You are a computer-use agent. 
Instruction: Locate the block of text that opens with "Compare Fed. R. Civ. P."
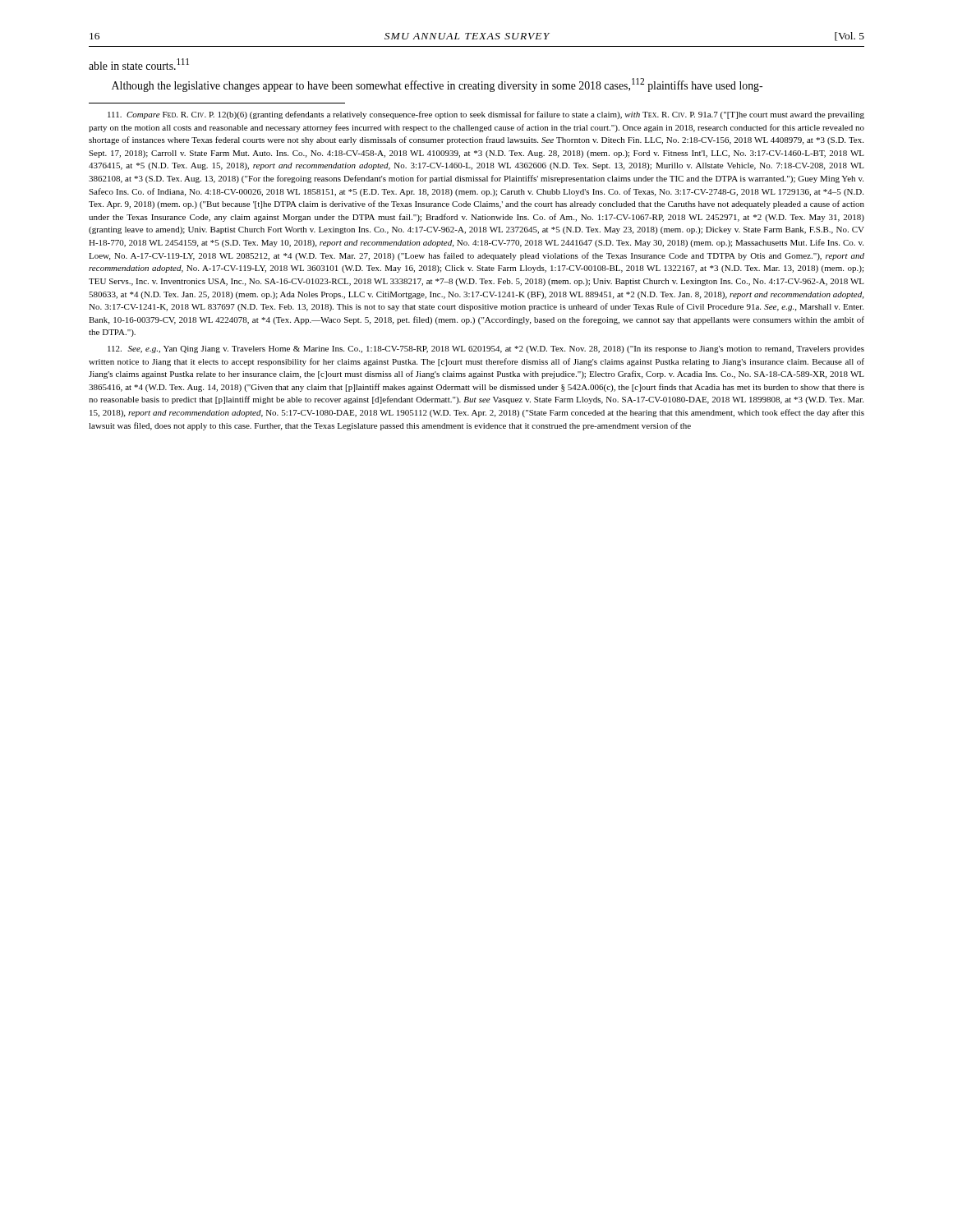[x=476, y=223]
